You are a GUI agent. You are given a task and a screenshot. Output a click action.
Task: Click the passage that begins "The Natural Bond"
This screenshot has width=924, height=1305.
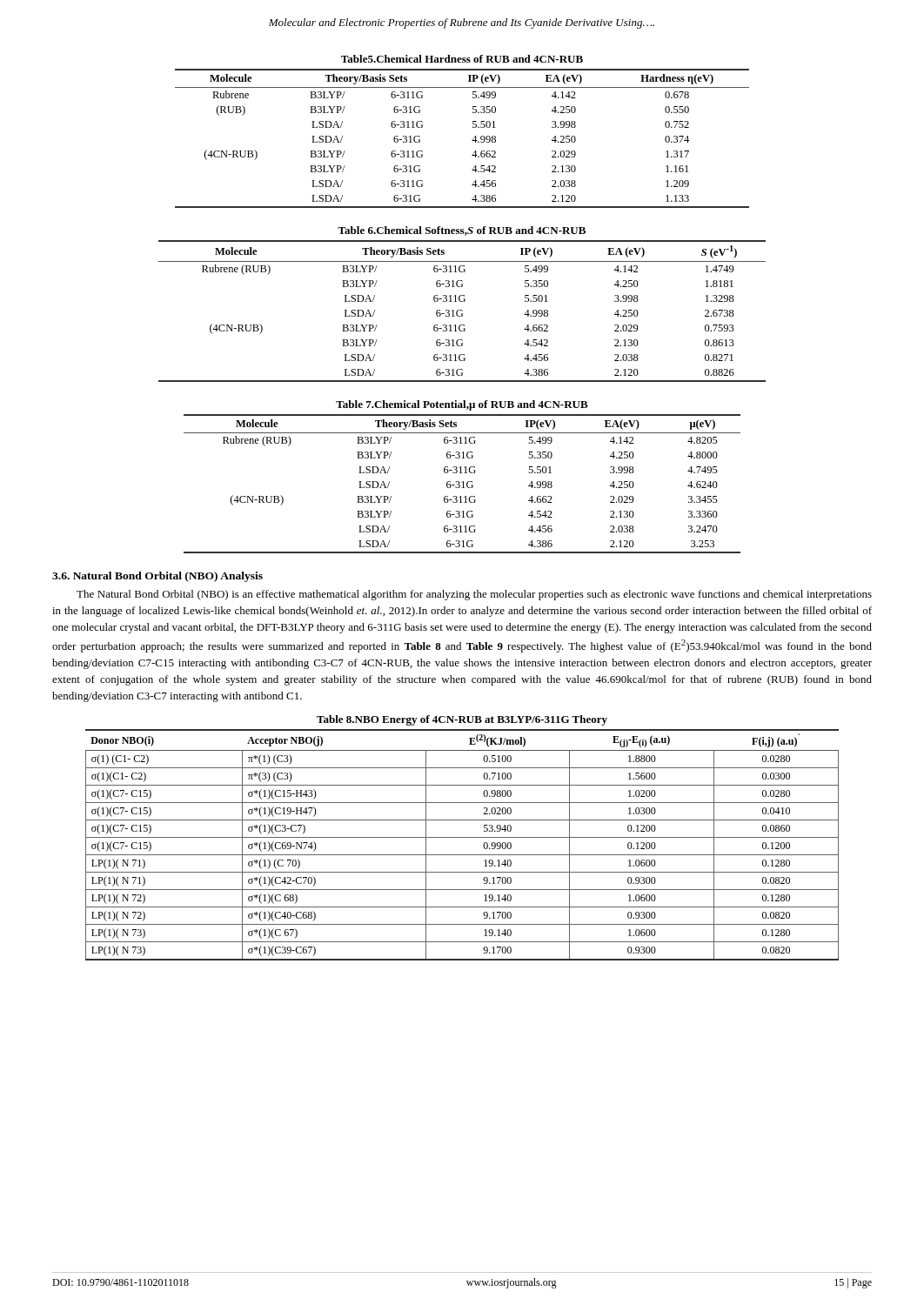coord(462,645)
